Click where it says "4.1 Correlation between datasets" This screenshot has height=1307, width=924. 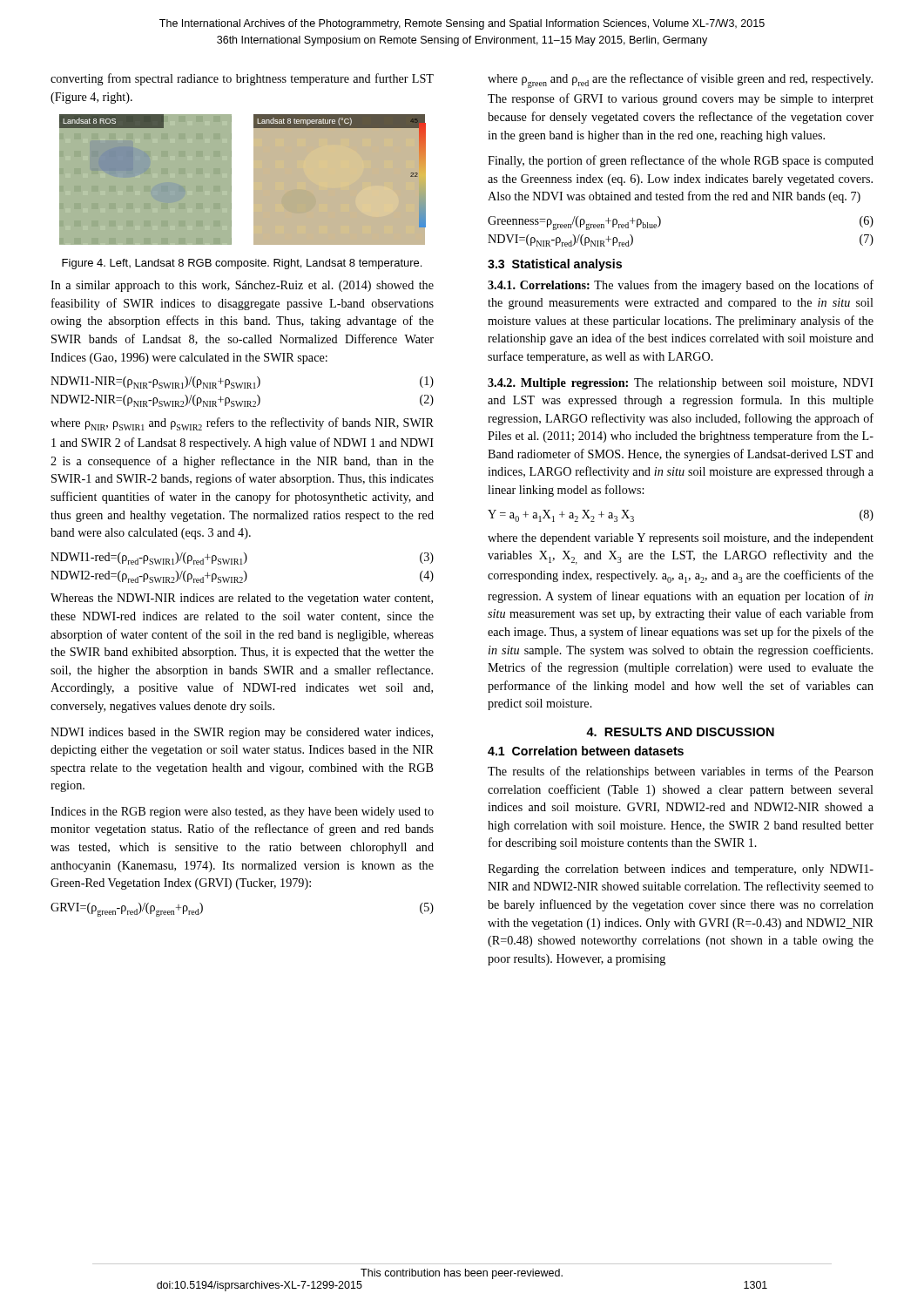pos(586,751)
